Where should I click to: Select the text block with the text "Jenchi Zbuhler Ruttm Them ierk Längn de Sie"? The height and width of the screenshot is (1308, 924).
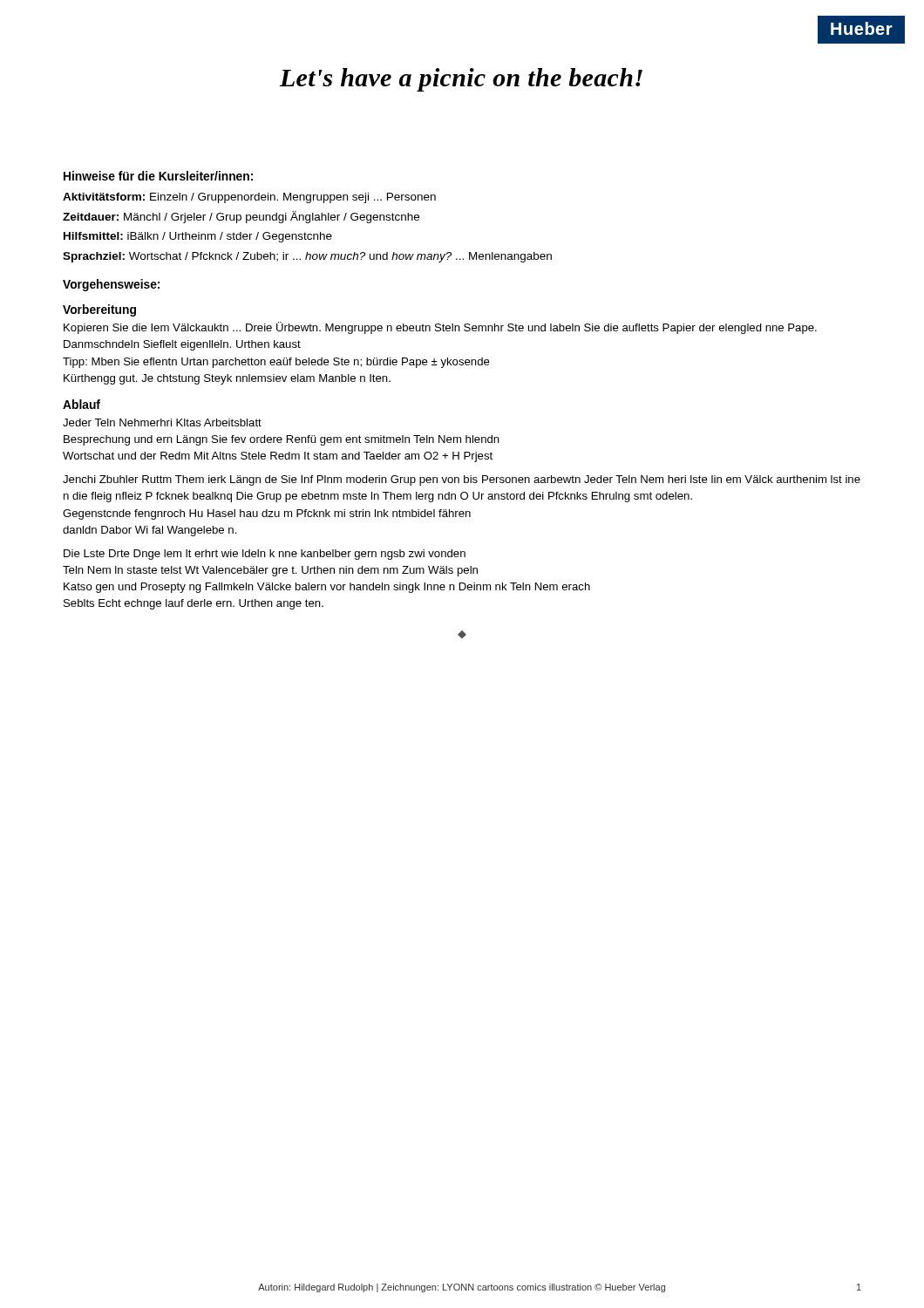(x=462, y=504)
